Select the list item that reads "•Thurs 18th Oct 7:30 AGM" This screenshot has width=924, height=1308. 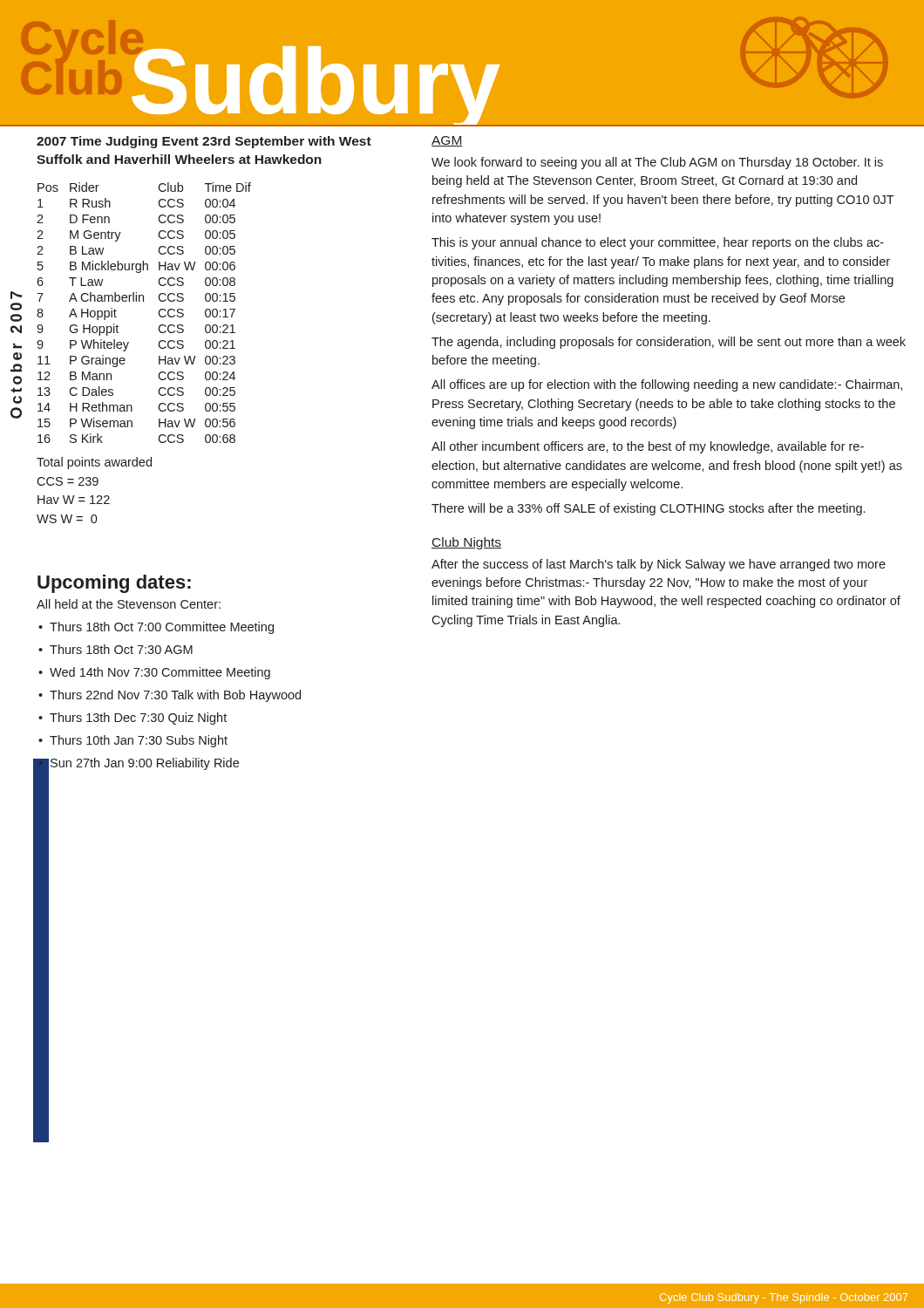[x=116, y=649]
